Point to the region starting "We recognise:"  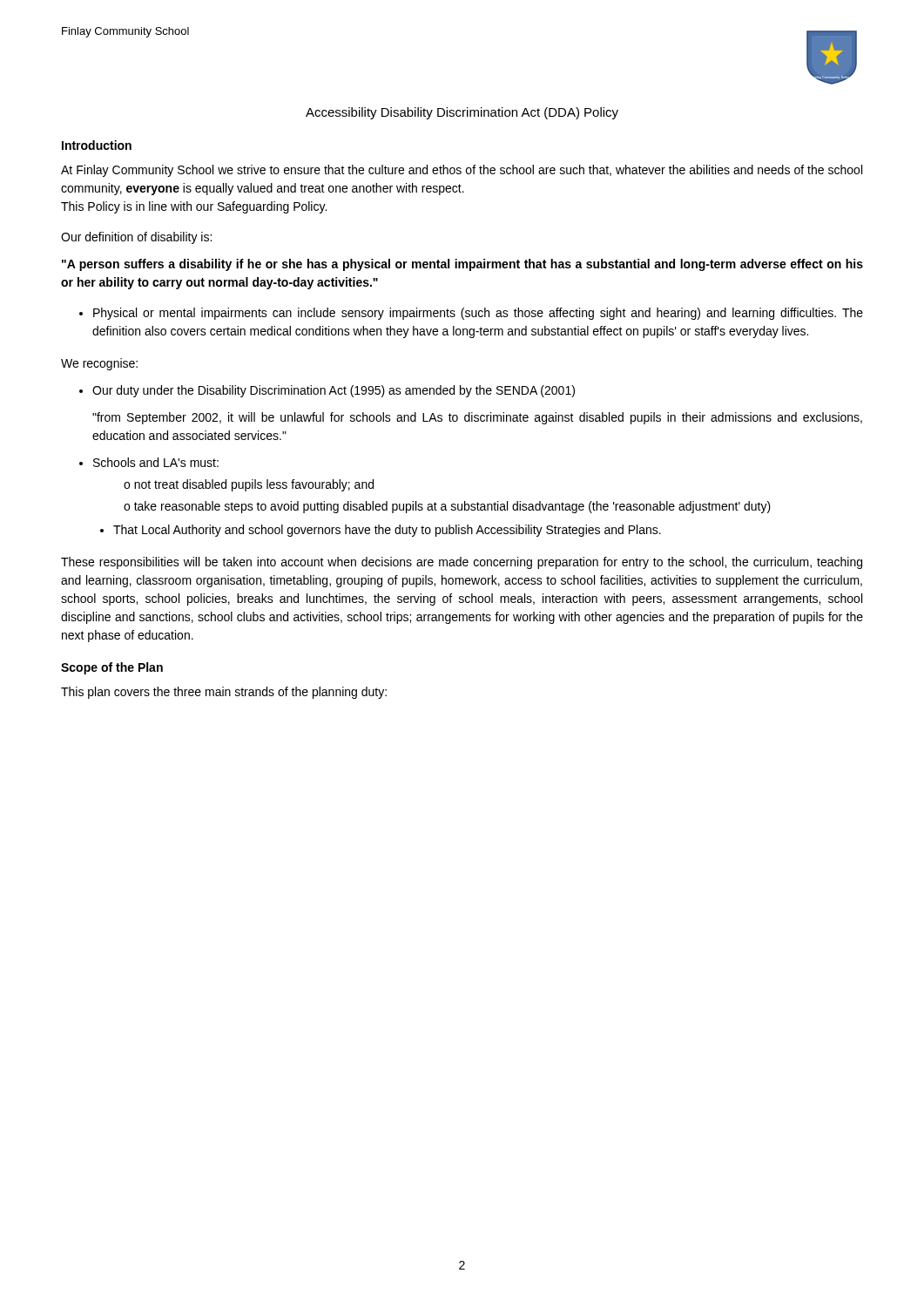pos(100,363)
